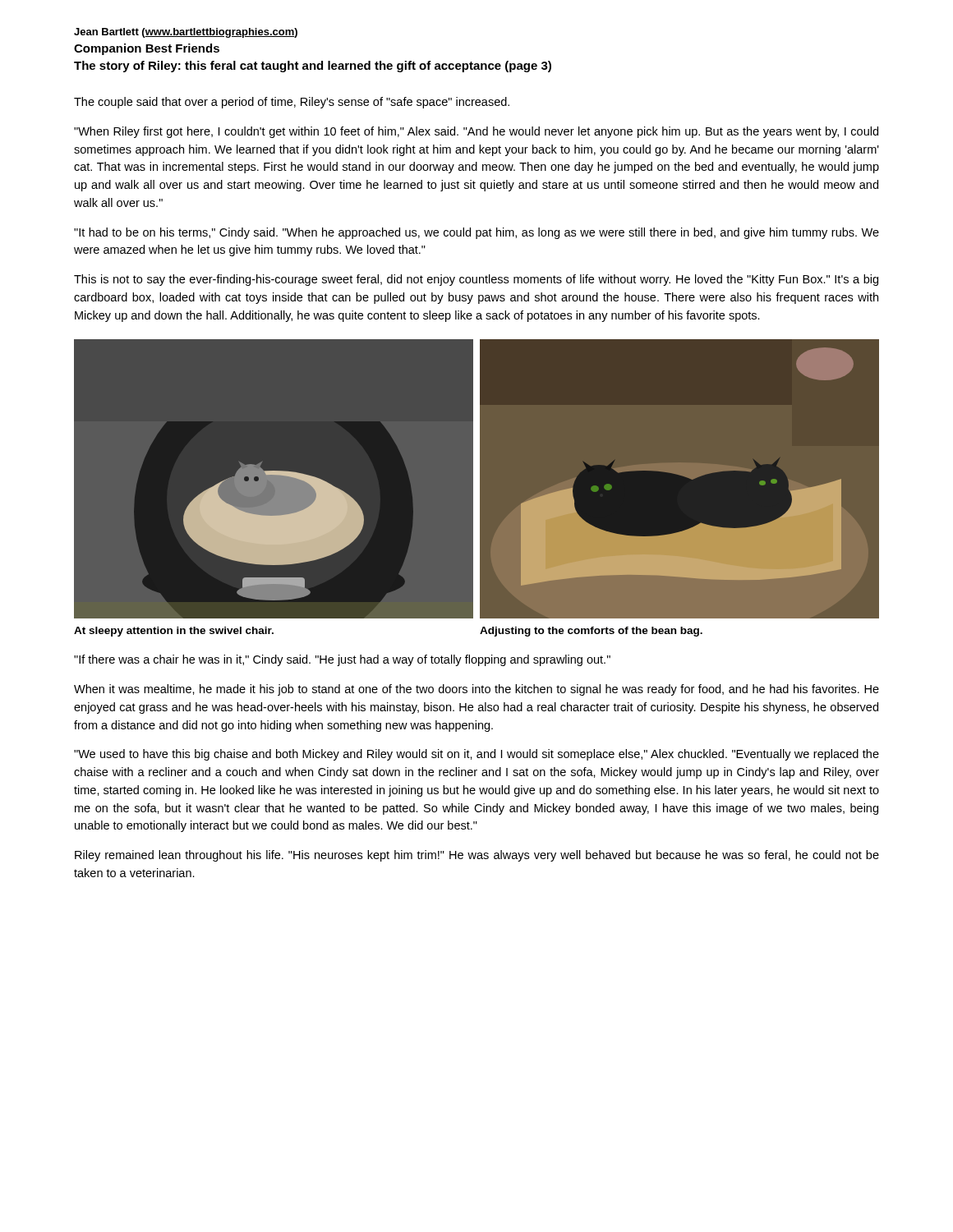Viewport: 953px width, 1232px height.
Task: Locate the text starting ""When Riley first got here, I couldn't get"
Action: [x=476, y=167]
